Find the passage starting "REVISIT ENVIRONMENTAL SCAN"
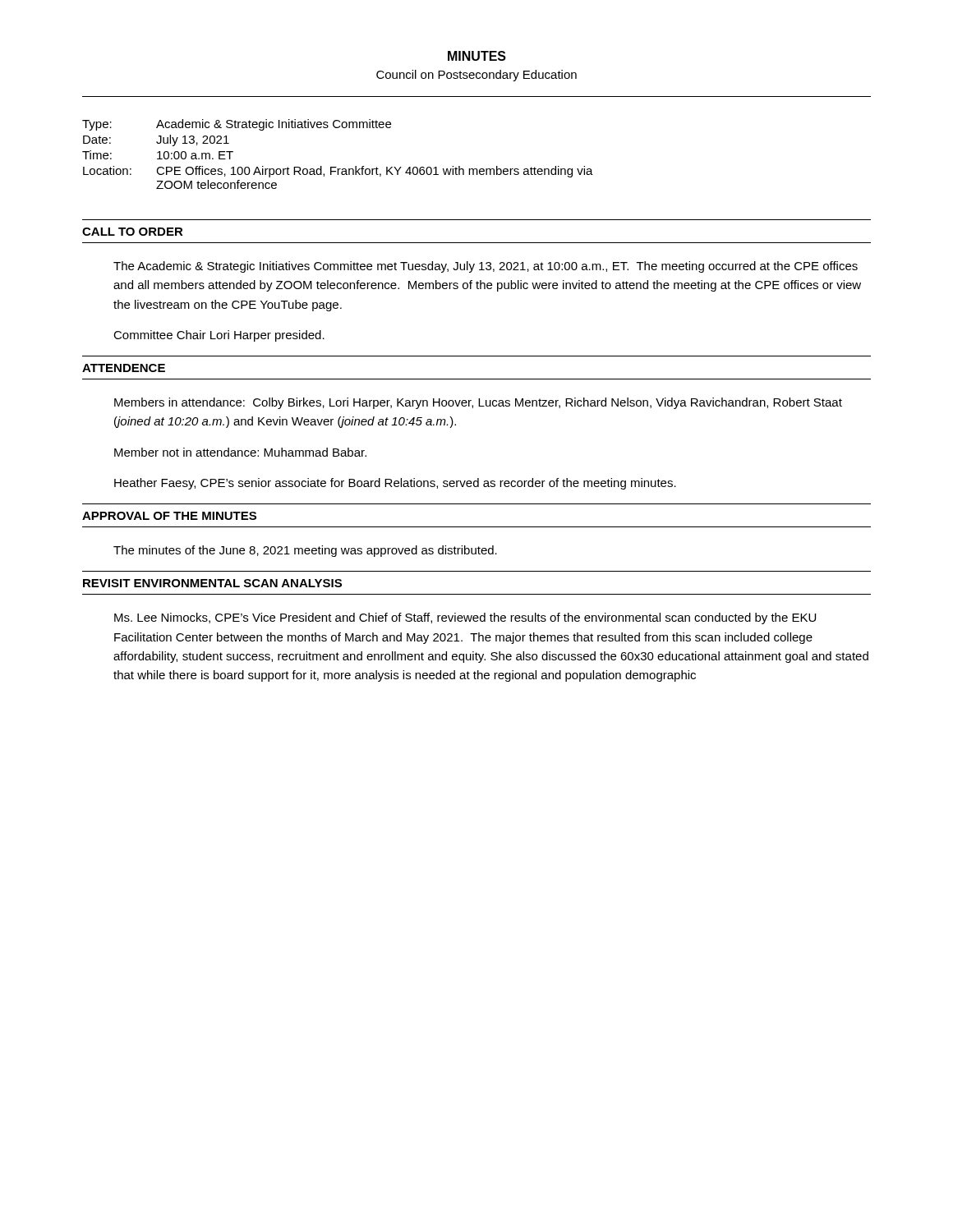 point(212,583)
